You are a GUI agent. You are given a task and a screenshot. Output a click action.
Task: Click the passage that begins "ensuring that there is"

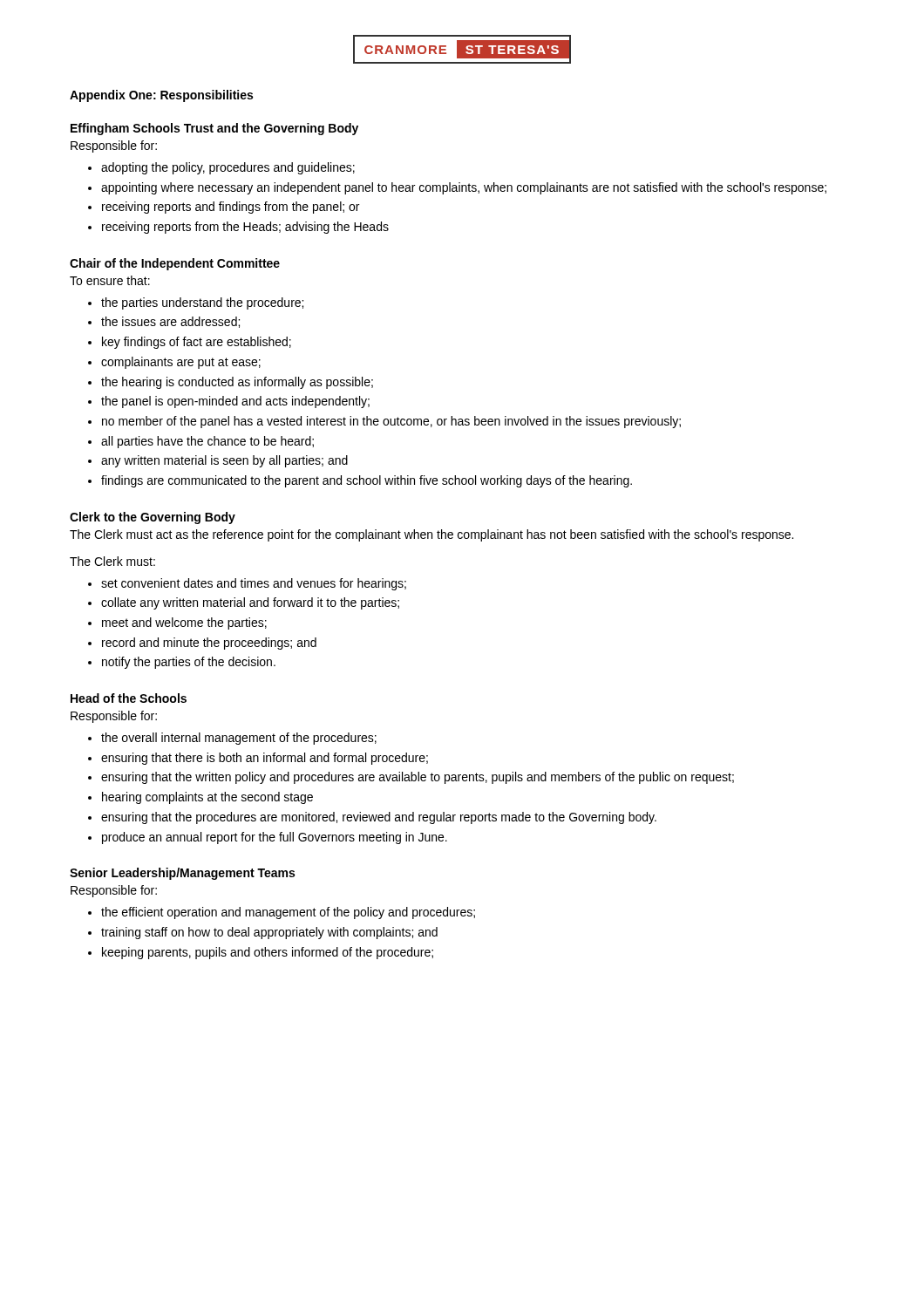pos(265,758)
